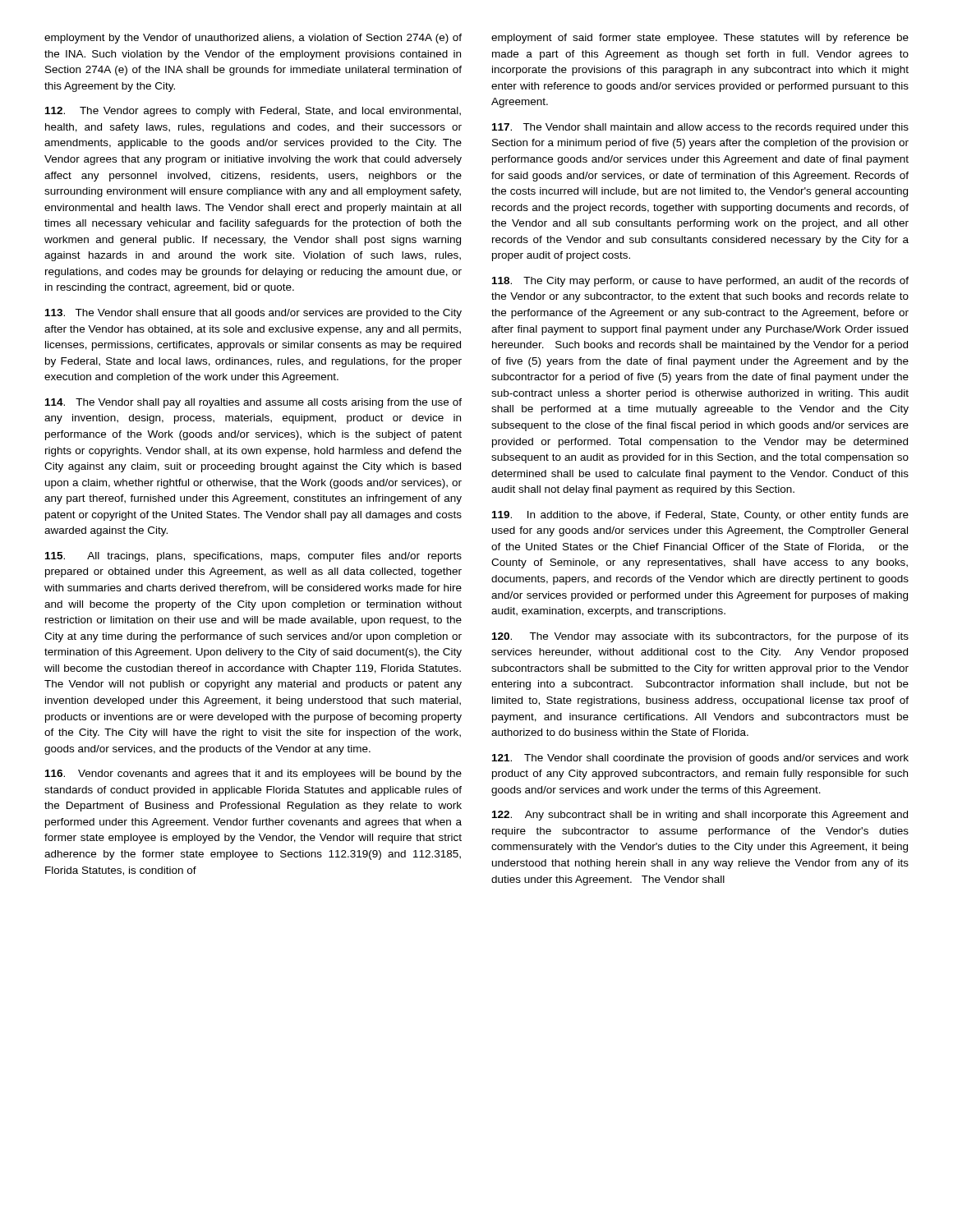Click on the region starting "Vendor covenants and agrees that"
Image resolution: width=953 pixels, height=1232 pixels.
pyautogui.click(x=253, y=822)
